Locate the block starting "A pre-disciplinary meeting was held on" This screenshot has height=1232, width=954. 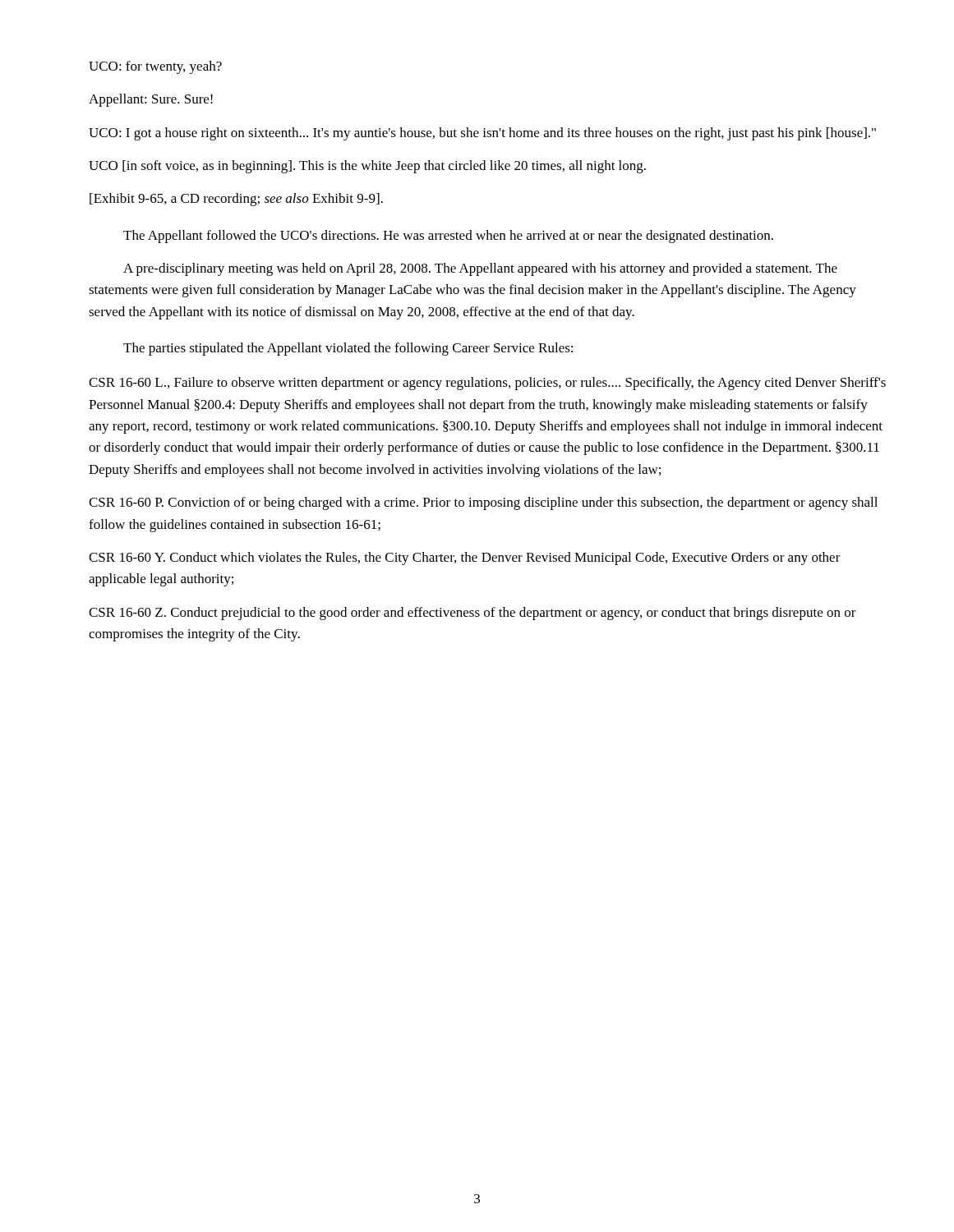click(x=472, y=290)
